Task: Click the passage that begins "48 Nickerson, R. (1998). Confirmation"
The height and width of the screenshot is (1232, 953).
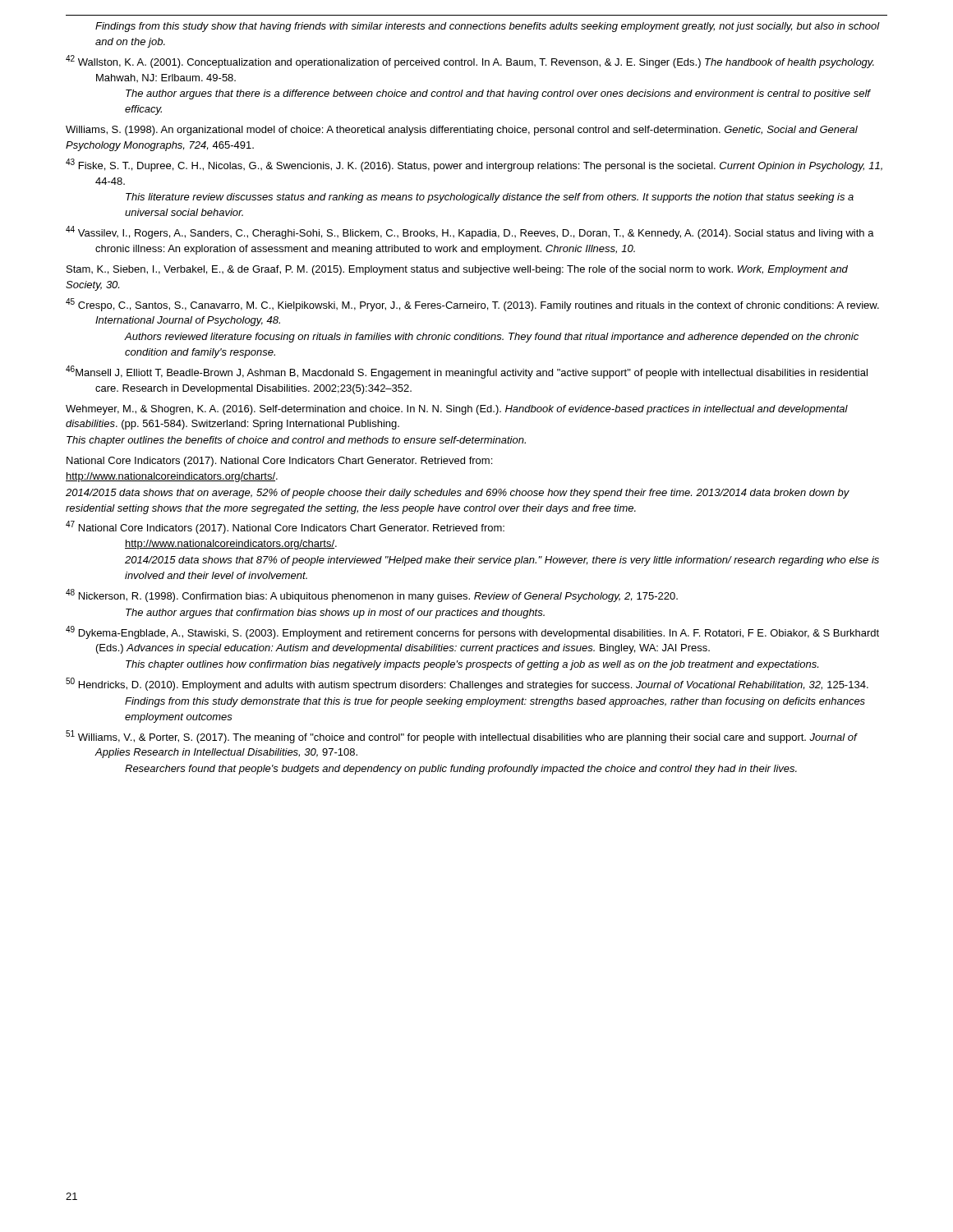Action: pos(476,605)
